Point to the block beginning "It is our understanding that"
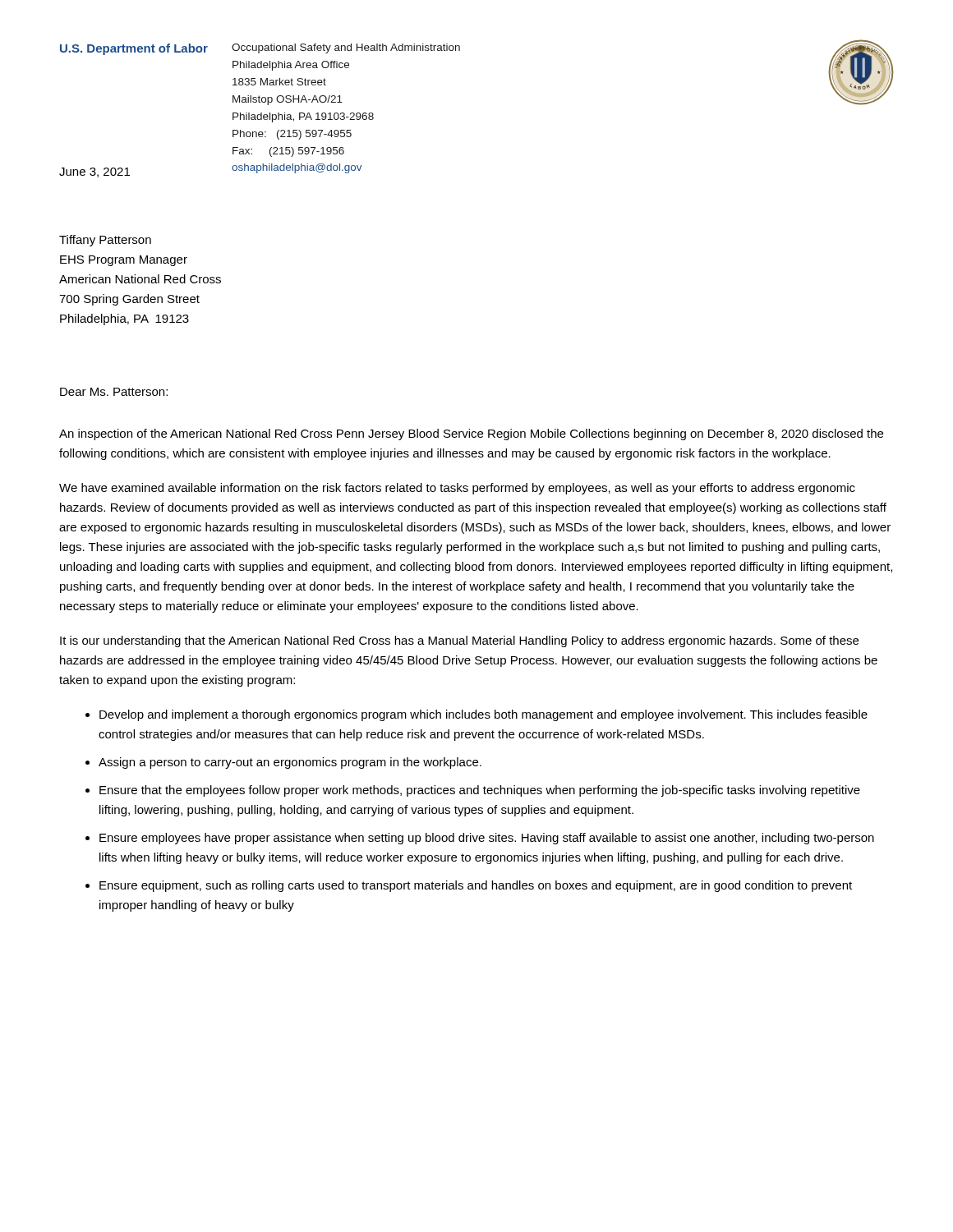Screen dimensions: 1232x953 pyautogui.click(x=476, y=660)
